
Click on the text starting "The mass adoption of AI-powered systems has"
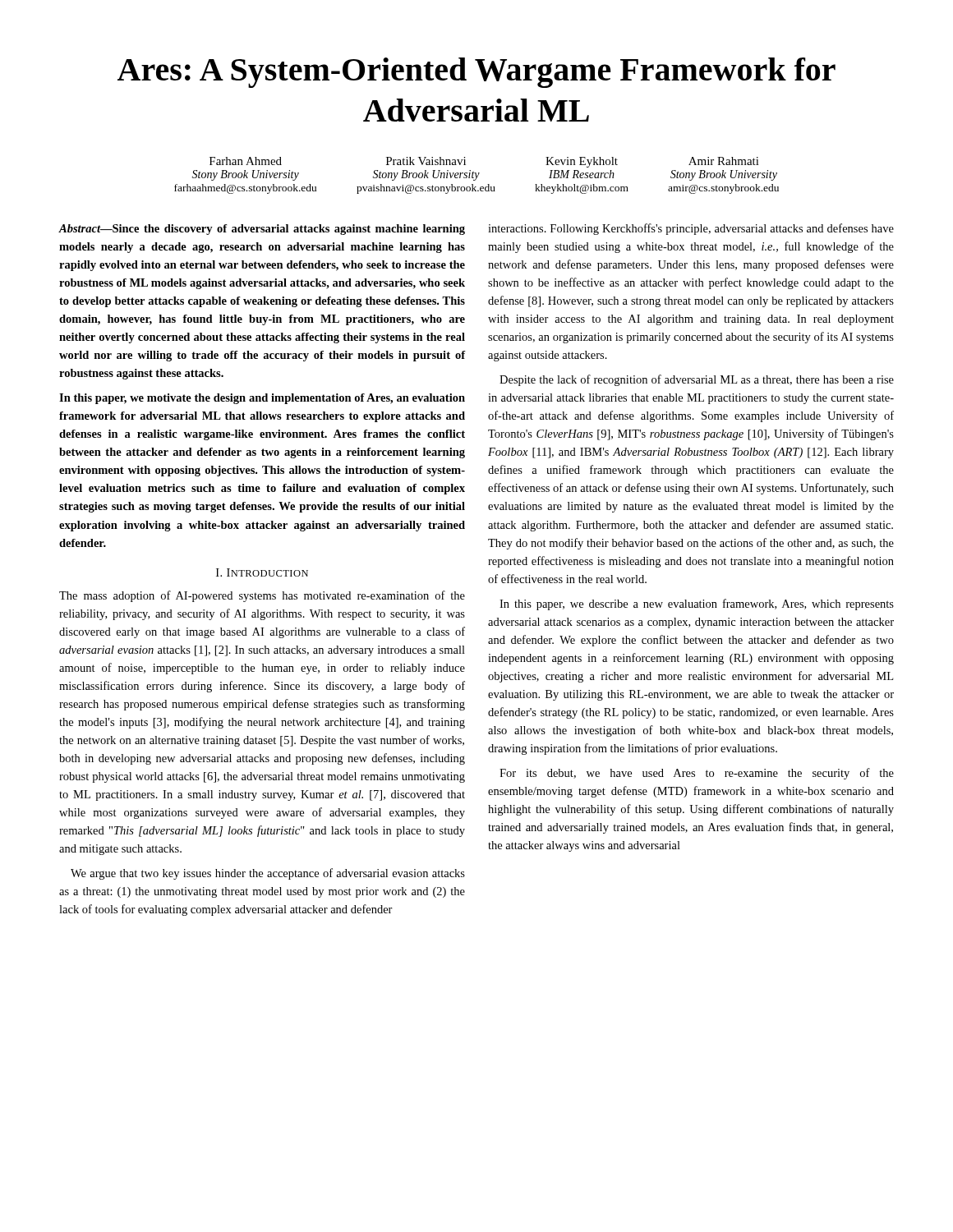(262, 752)
